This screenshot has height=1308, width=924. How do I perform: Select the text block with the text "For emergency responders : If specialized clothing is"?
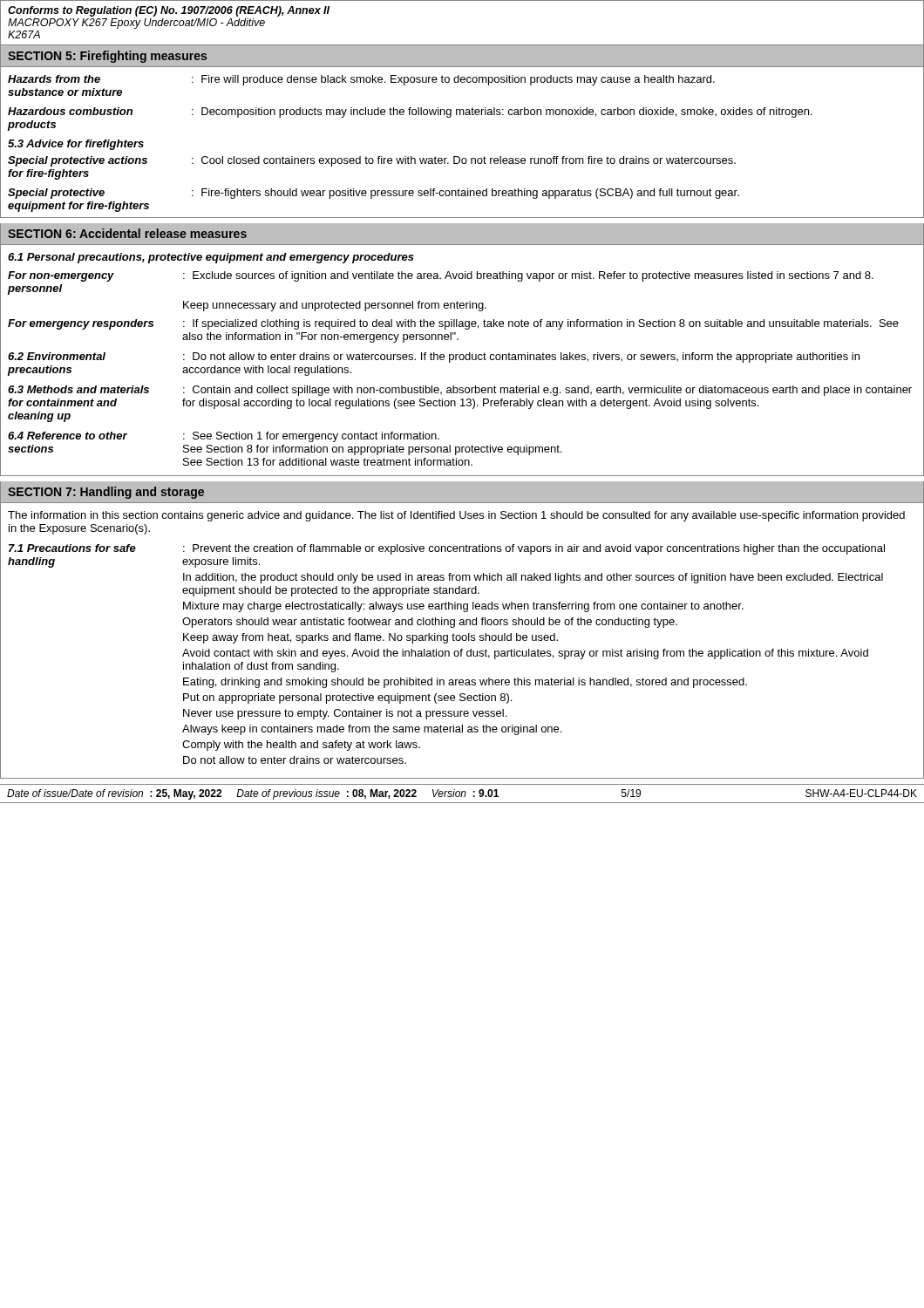pyautogui.click(x=462, y=330)
